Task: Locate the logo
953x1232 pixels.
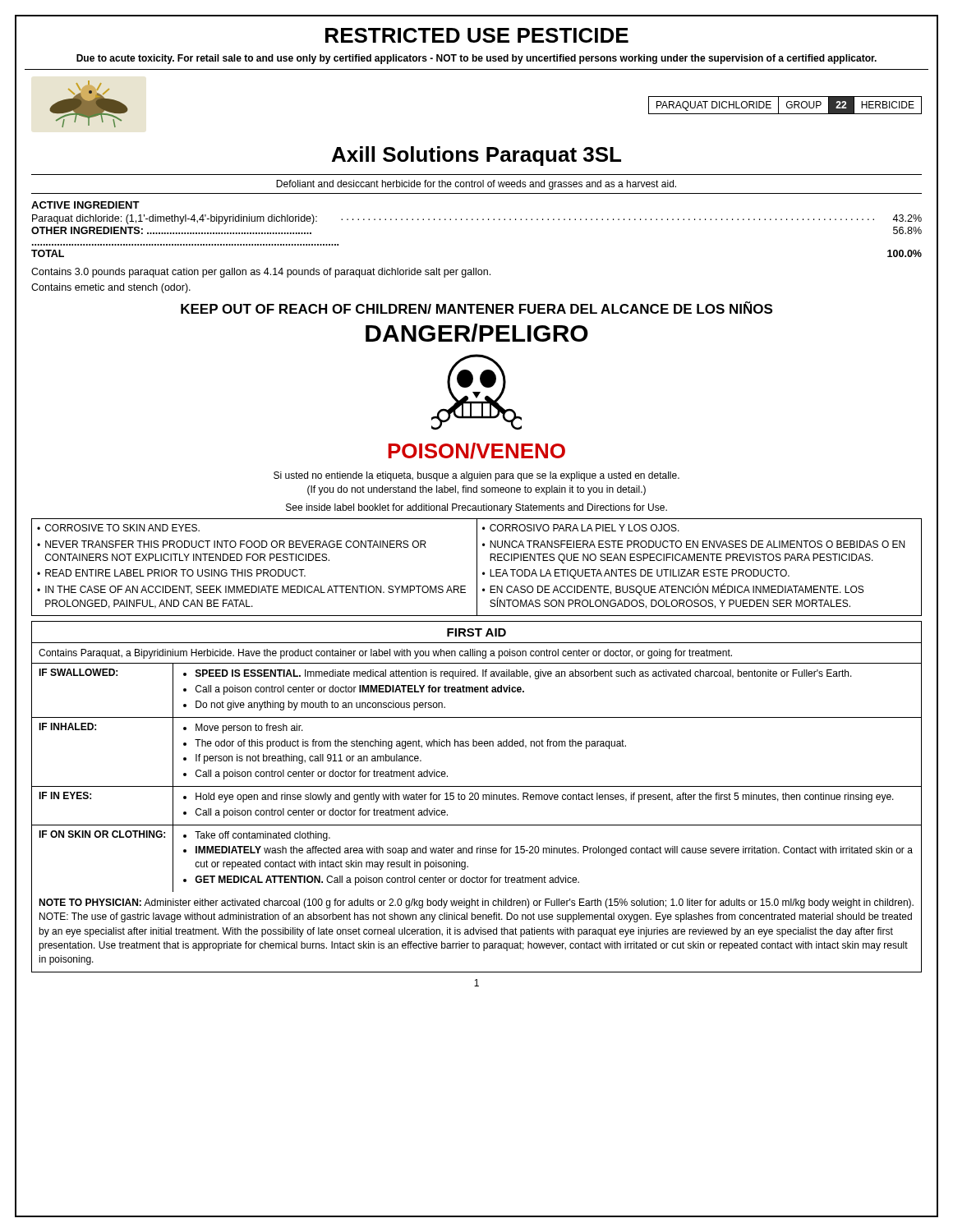Action: point(89,105)
